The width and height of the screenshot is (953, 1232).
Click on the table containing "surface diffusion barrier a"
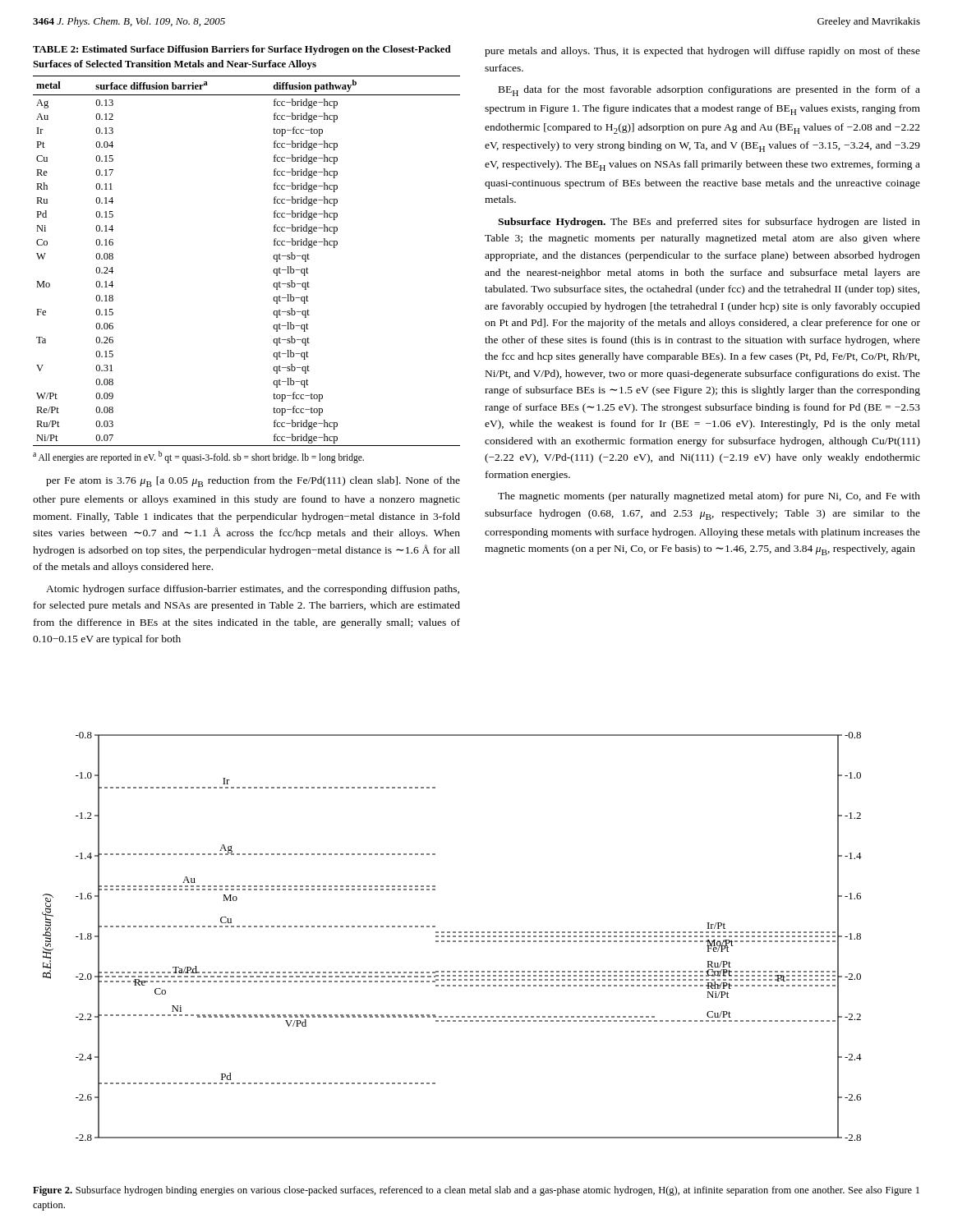pyautogui.click(x=246, y=270)
